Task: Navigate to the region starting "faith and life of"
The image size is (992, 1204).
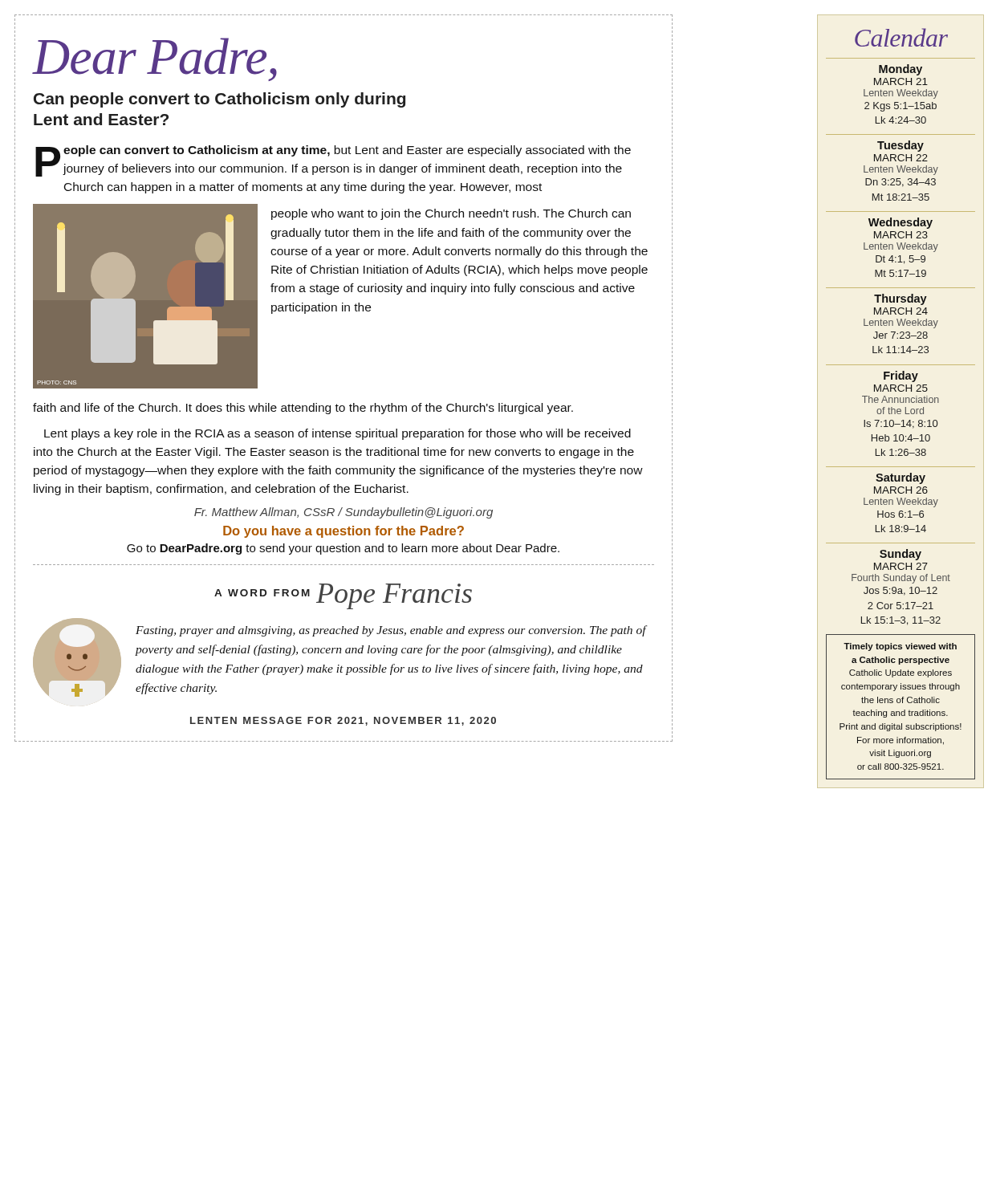Action: point(303,408)
